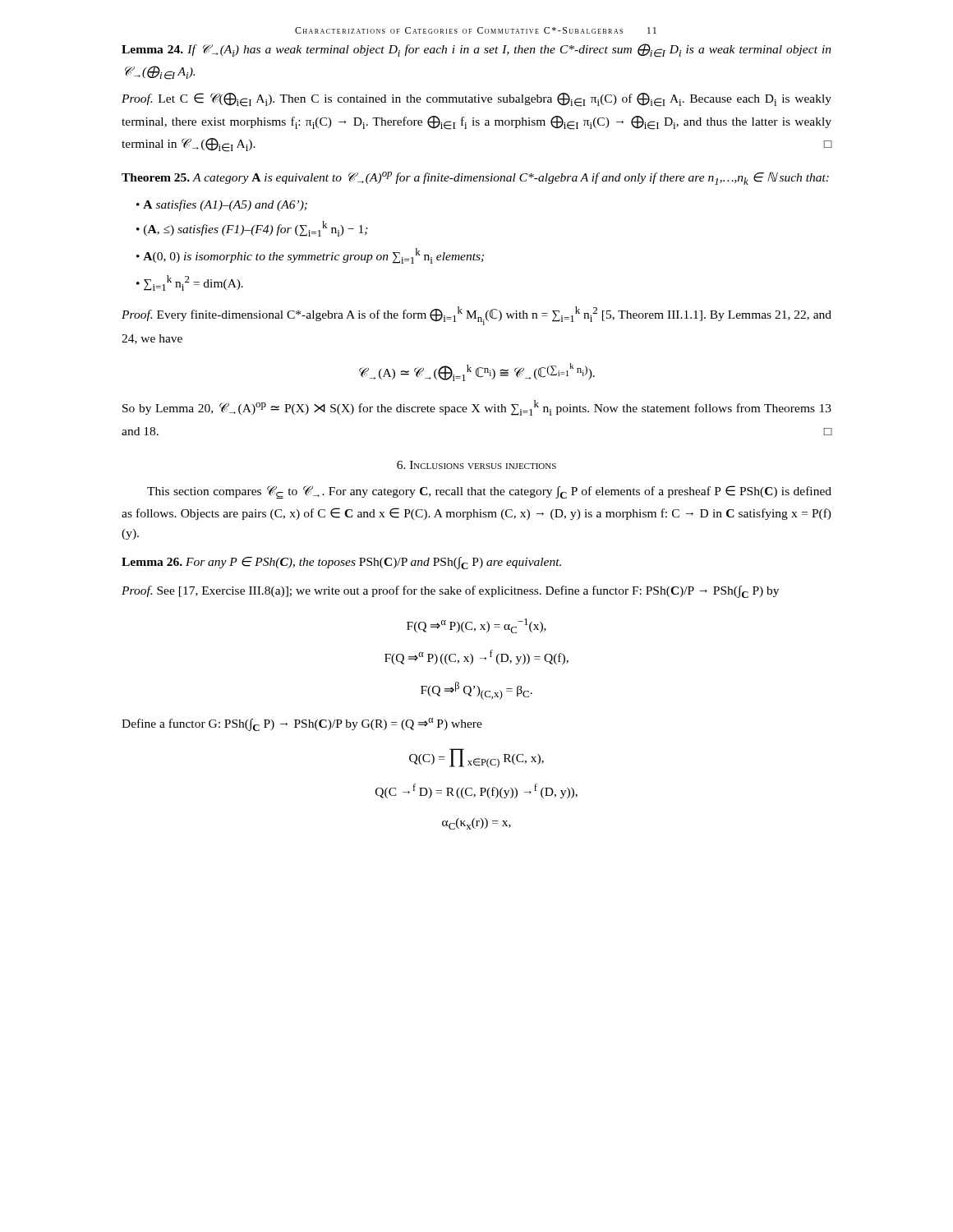Find the list item that says "∑i=1k ni2 ="
The height and width of the screenshot is (1232, 953).
pos(197,283)
